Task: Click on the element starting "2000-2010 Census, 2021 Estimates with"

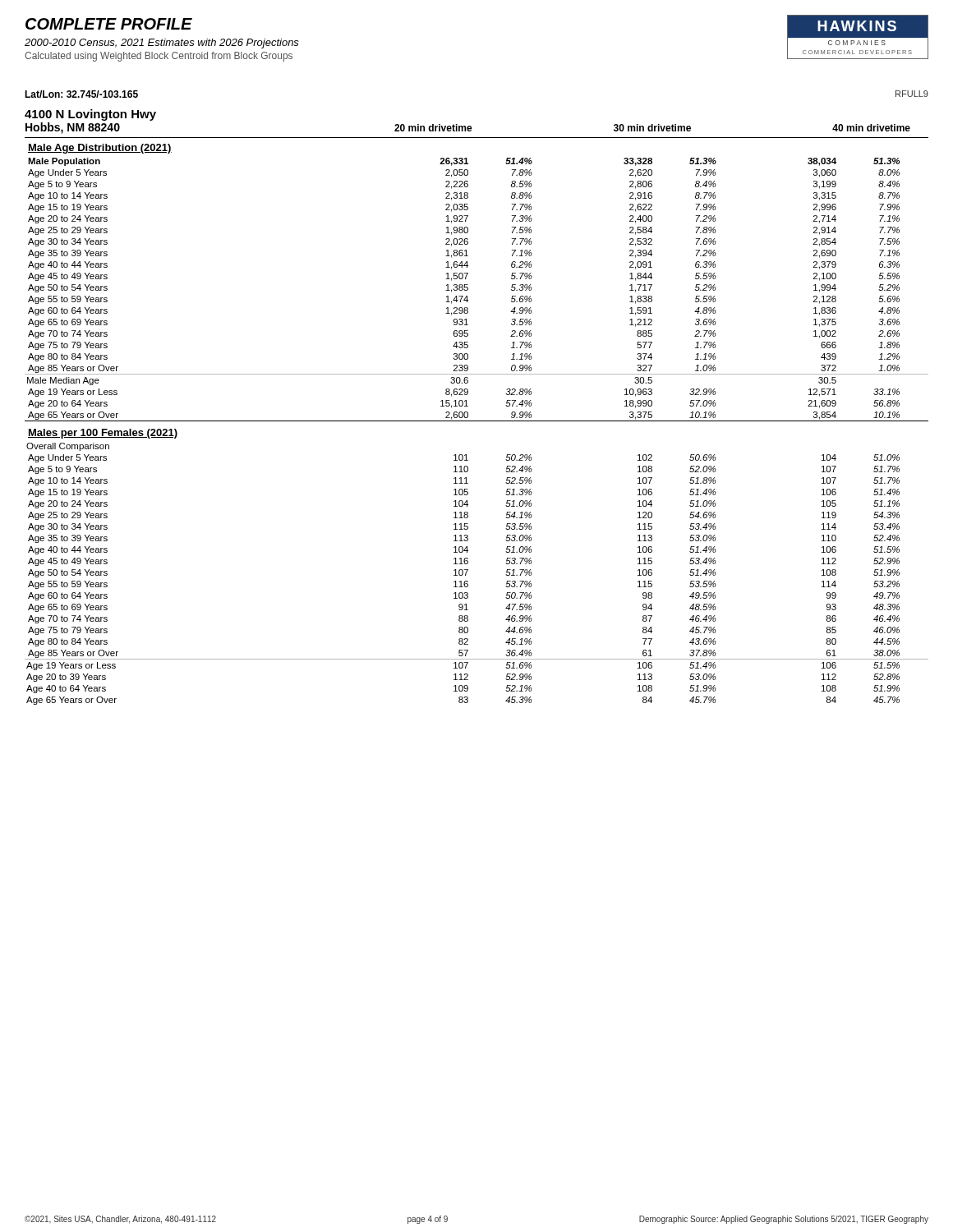Action: [x=162, y=42]
